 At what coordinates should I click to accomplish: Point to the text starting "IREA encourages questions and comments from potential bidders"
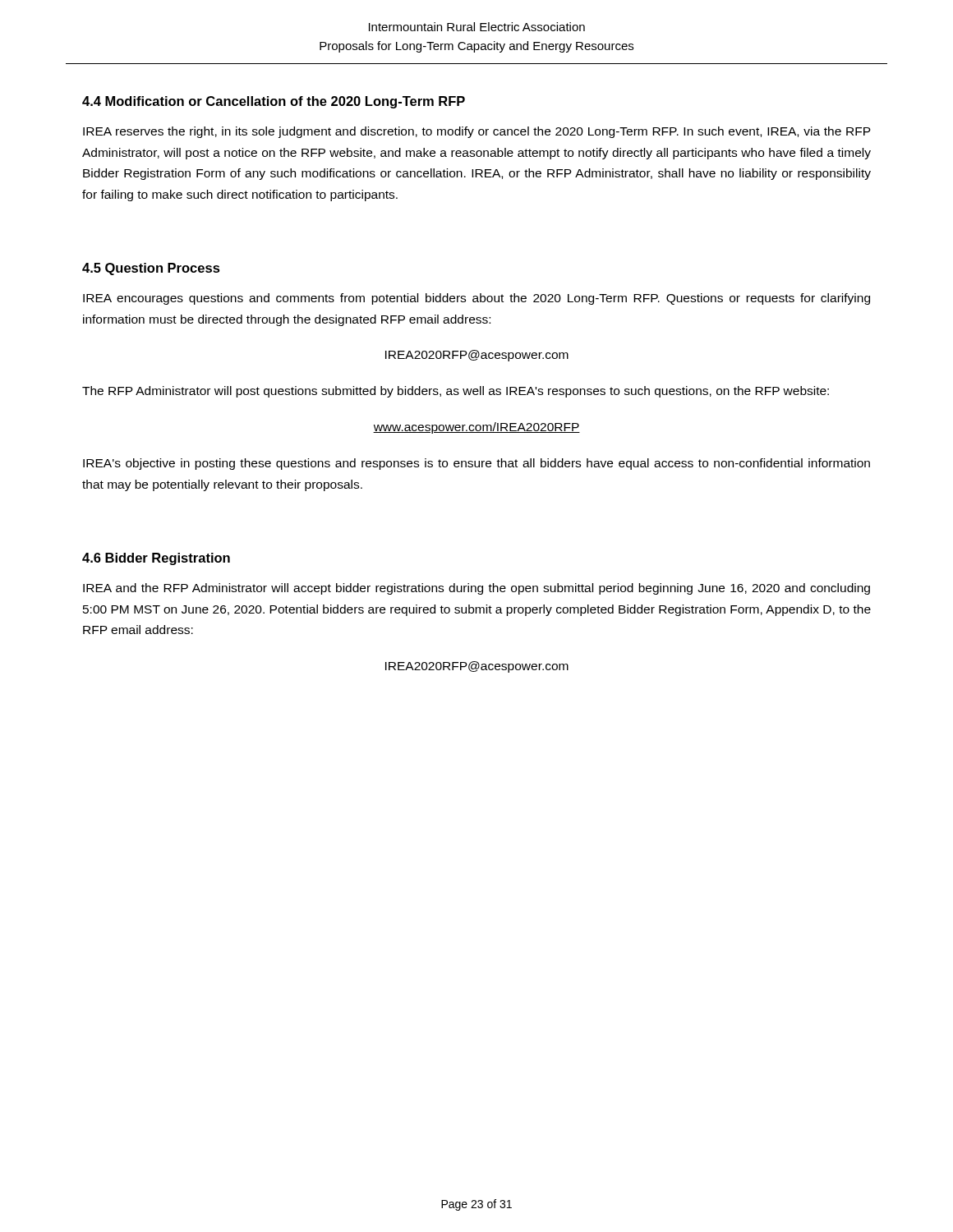pyautogui.click(x=476, y=308)
